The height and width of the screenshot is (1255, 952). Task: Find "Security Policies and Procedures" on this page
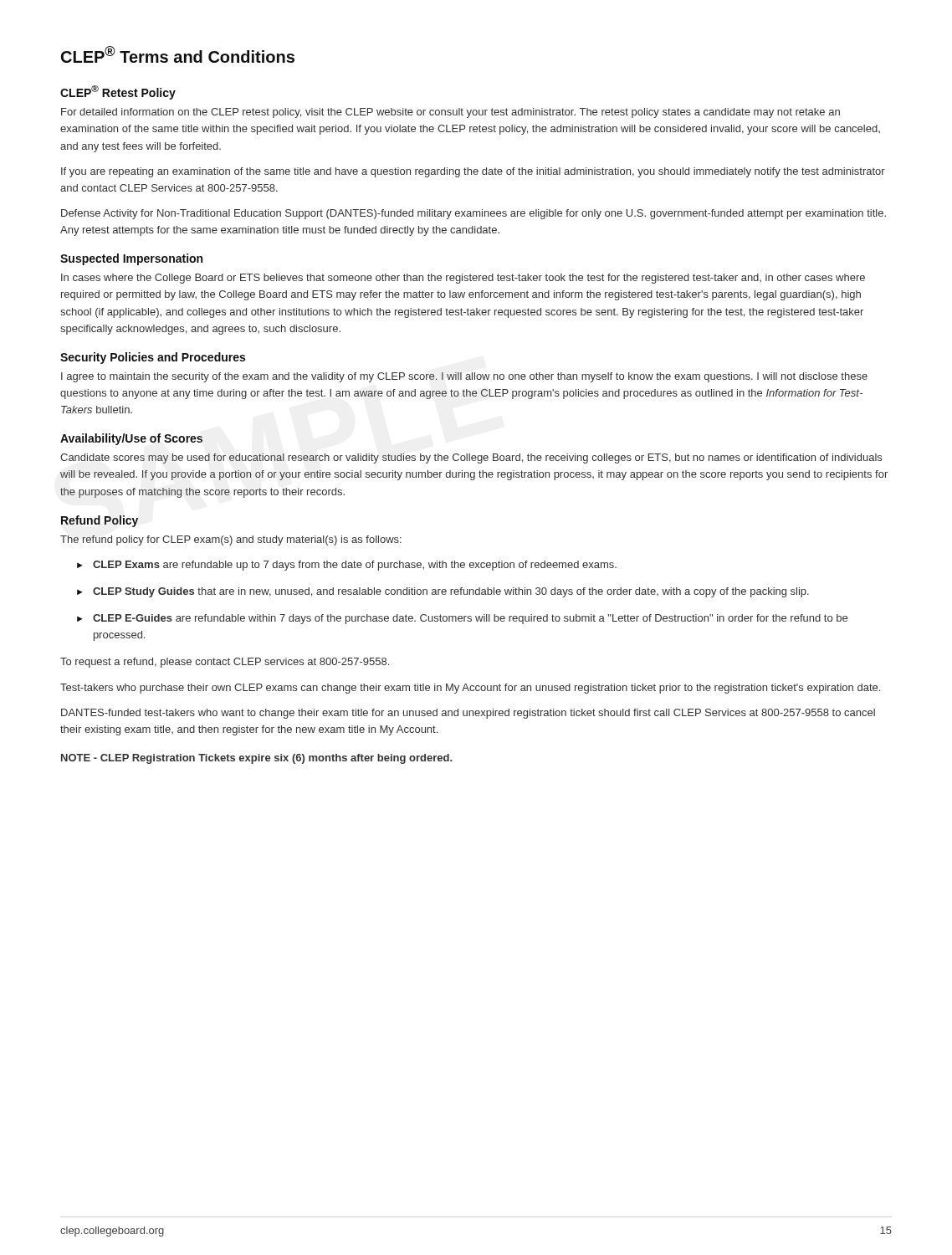[x=153, y=357]
